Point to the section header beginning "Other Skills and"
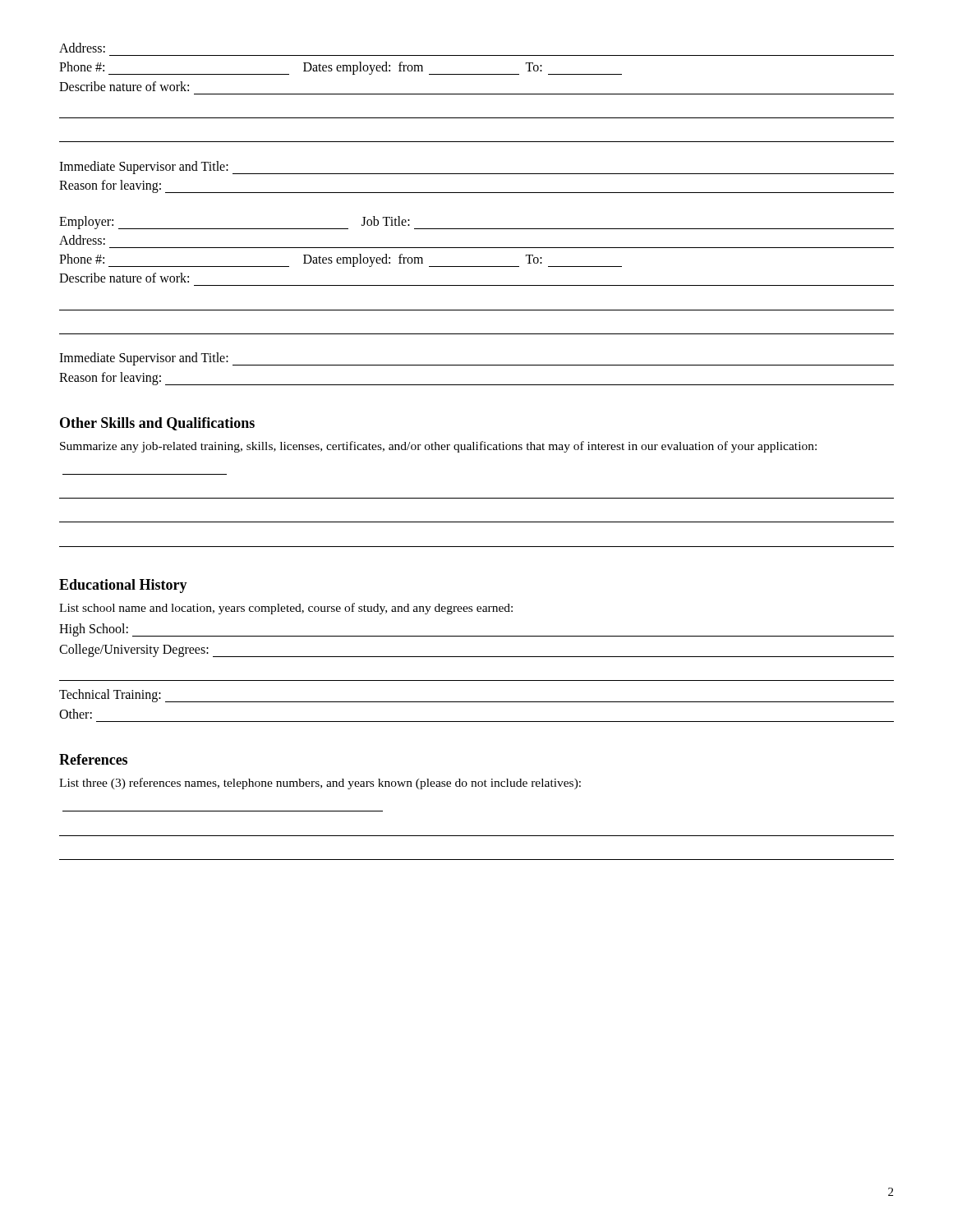 157,423
